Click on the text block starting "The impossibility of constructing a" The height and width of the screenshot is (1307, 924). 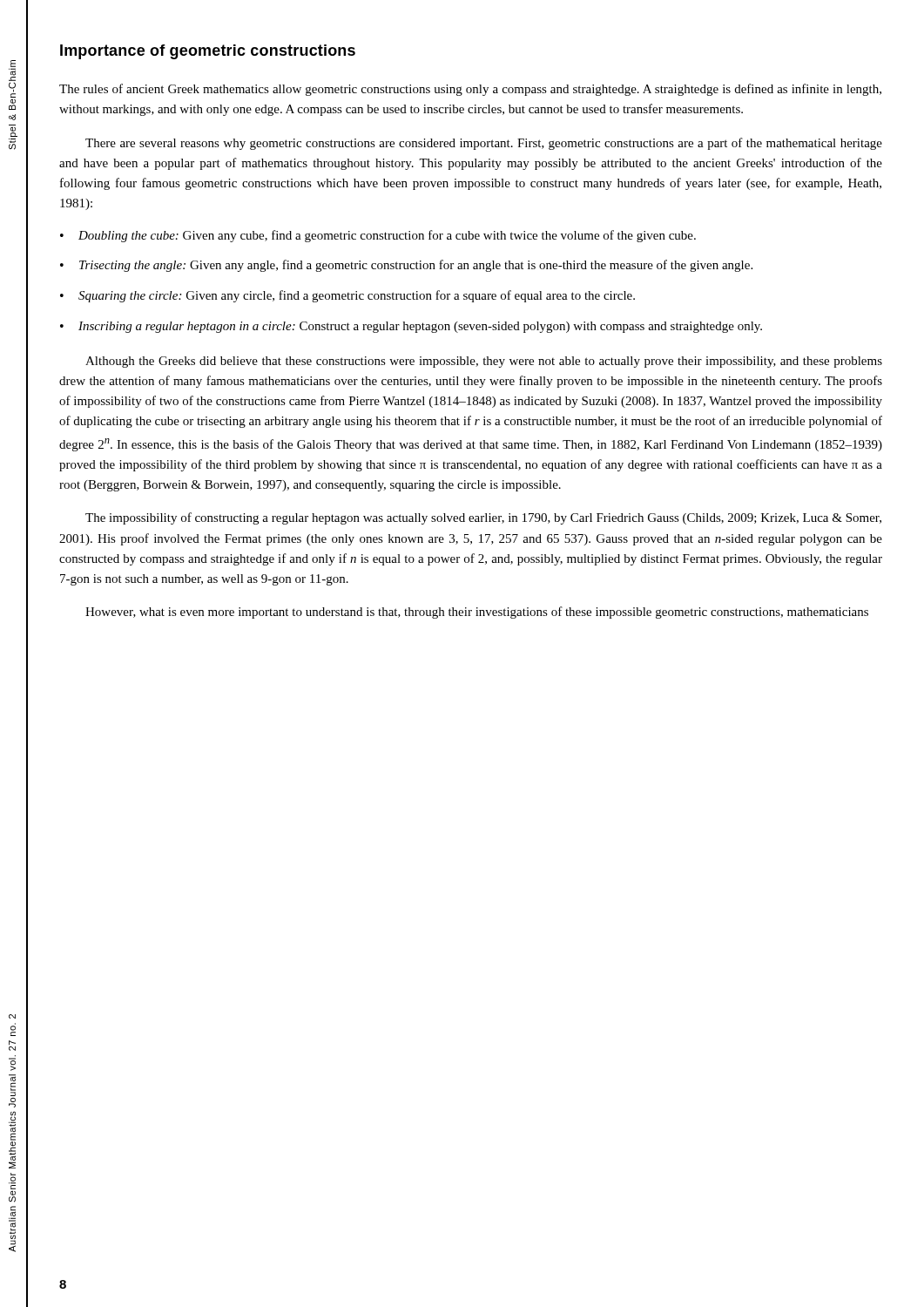471,549
